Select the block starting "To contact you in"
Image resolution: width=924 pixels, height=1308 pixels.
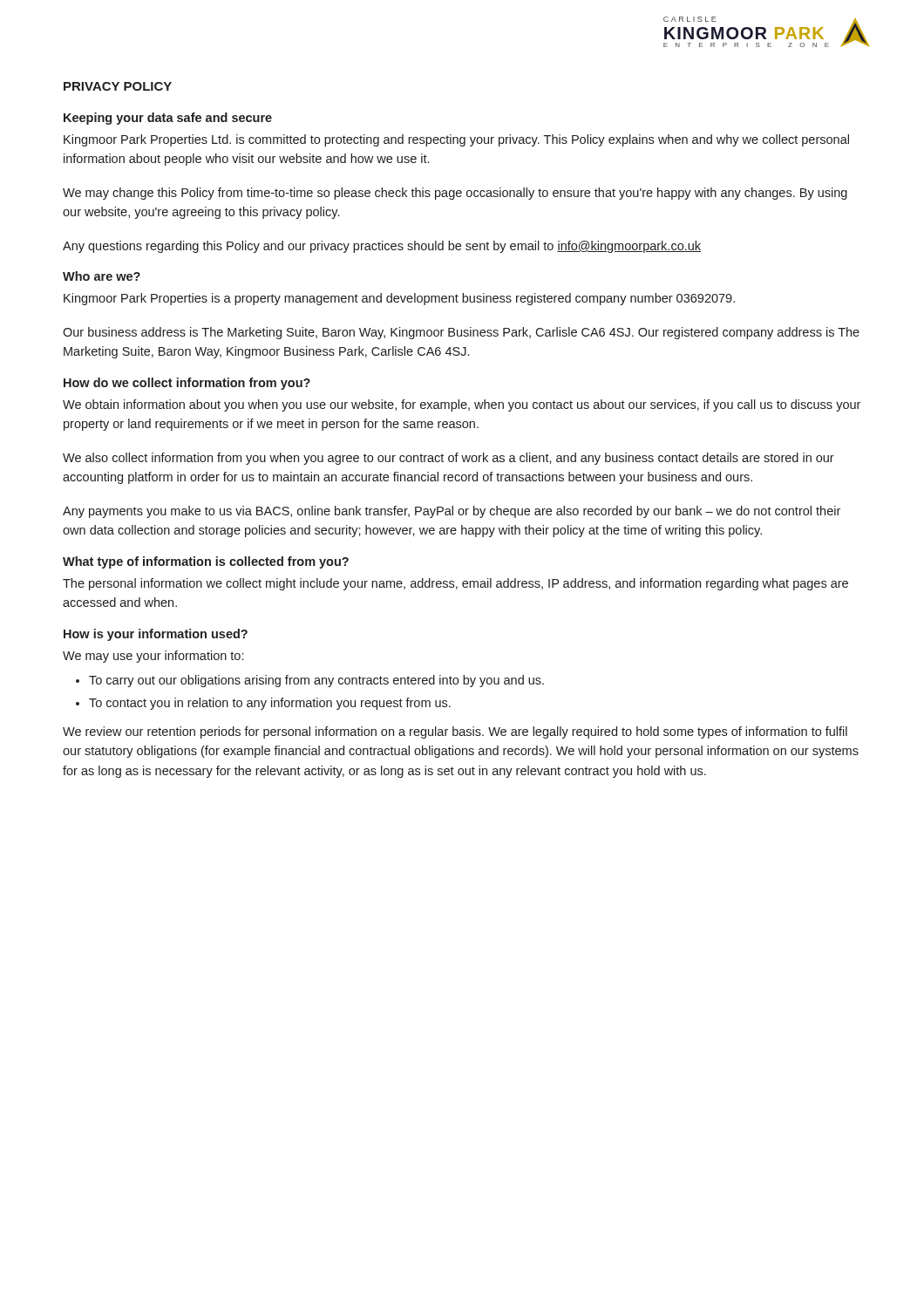point(270,703)
